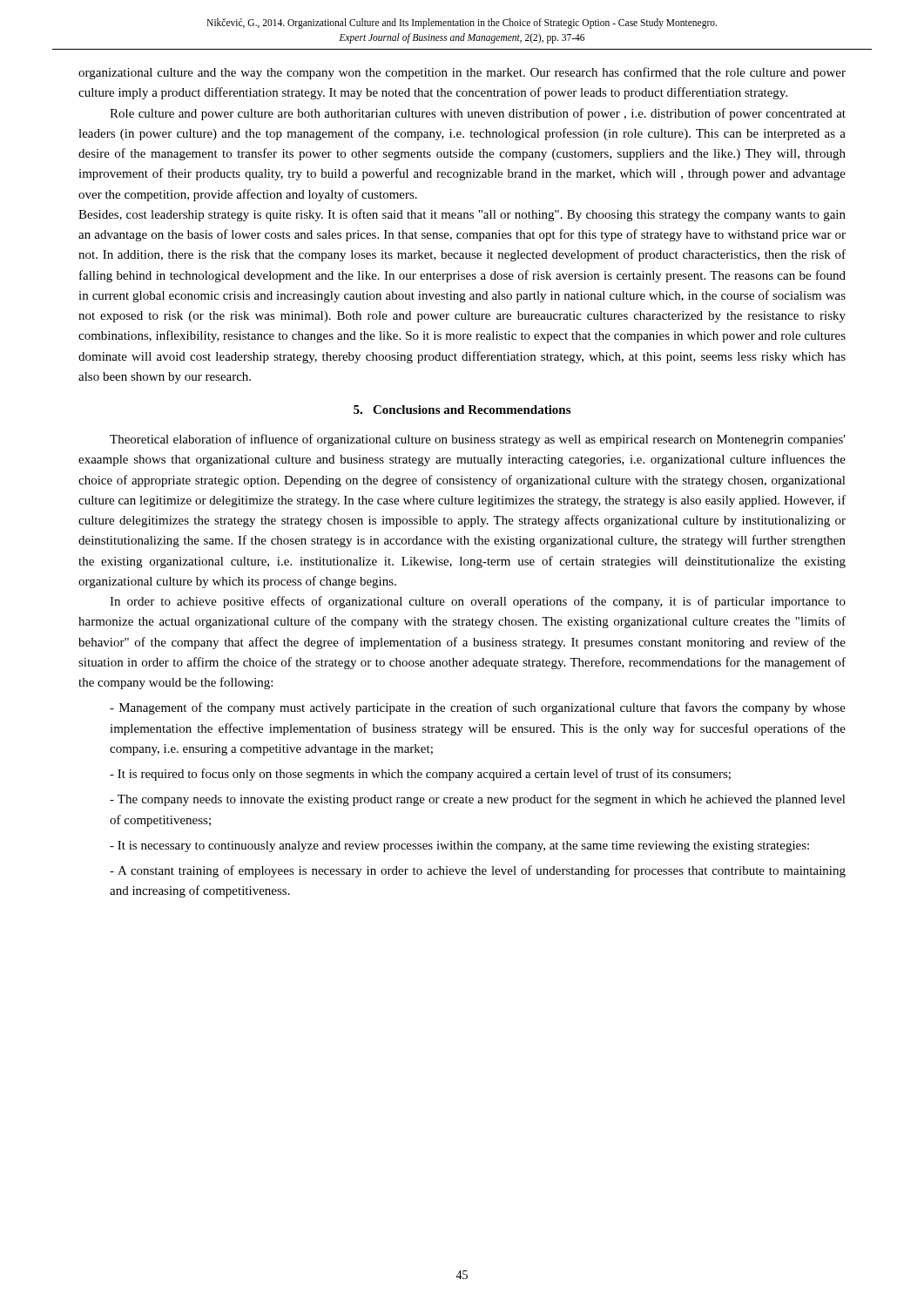This screenshot has width=924, height=1307.
Task: Select the text block that says "Theoretical elaboration of influence of"
Action: coord(462,561)
